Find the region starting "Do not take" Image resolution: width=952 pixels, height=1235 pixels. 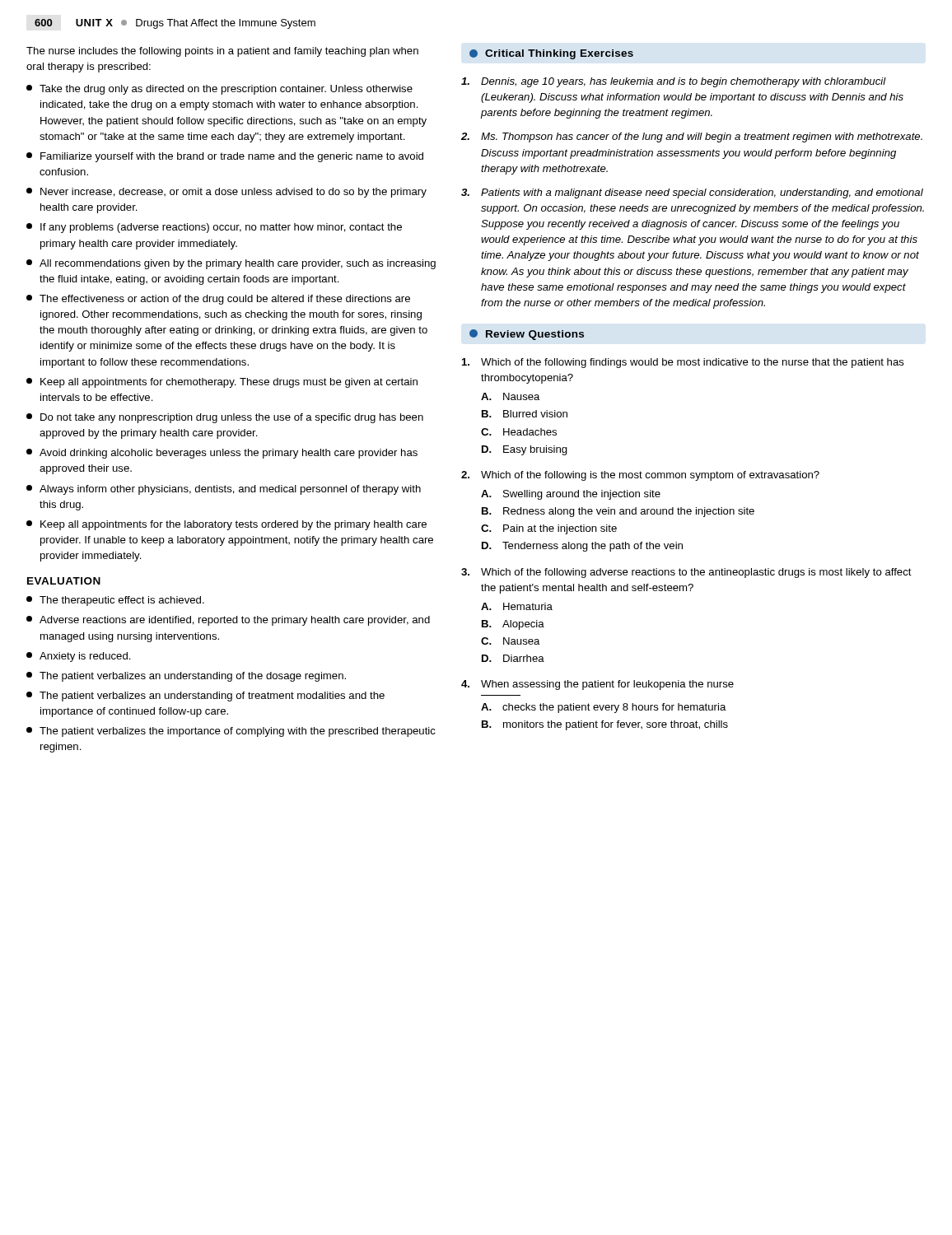pos(232,425)
